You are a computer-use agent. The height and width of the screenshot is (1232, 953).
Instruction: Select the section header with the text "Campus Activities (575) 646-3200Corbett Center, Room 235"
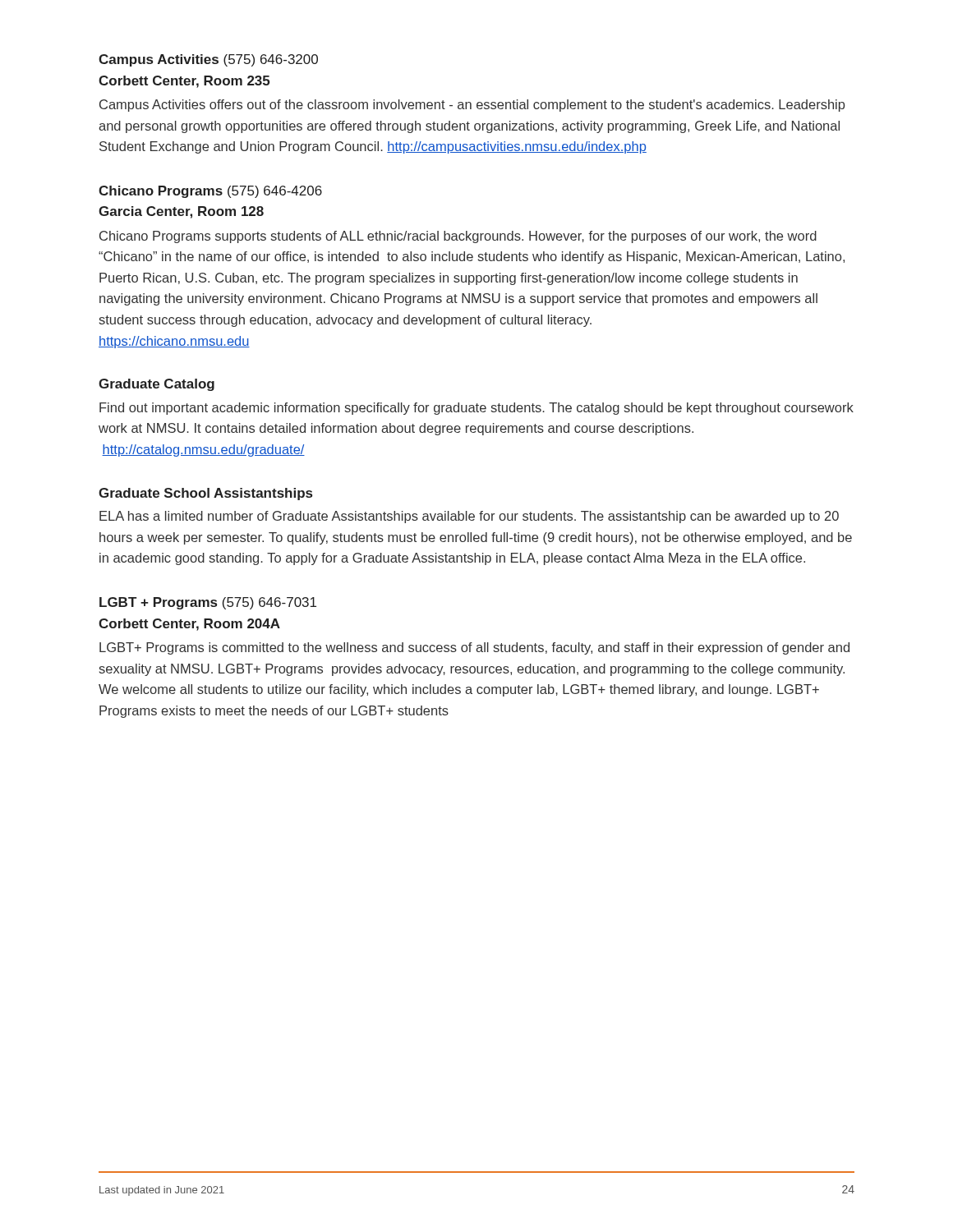click(x=208, y=60)
